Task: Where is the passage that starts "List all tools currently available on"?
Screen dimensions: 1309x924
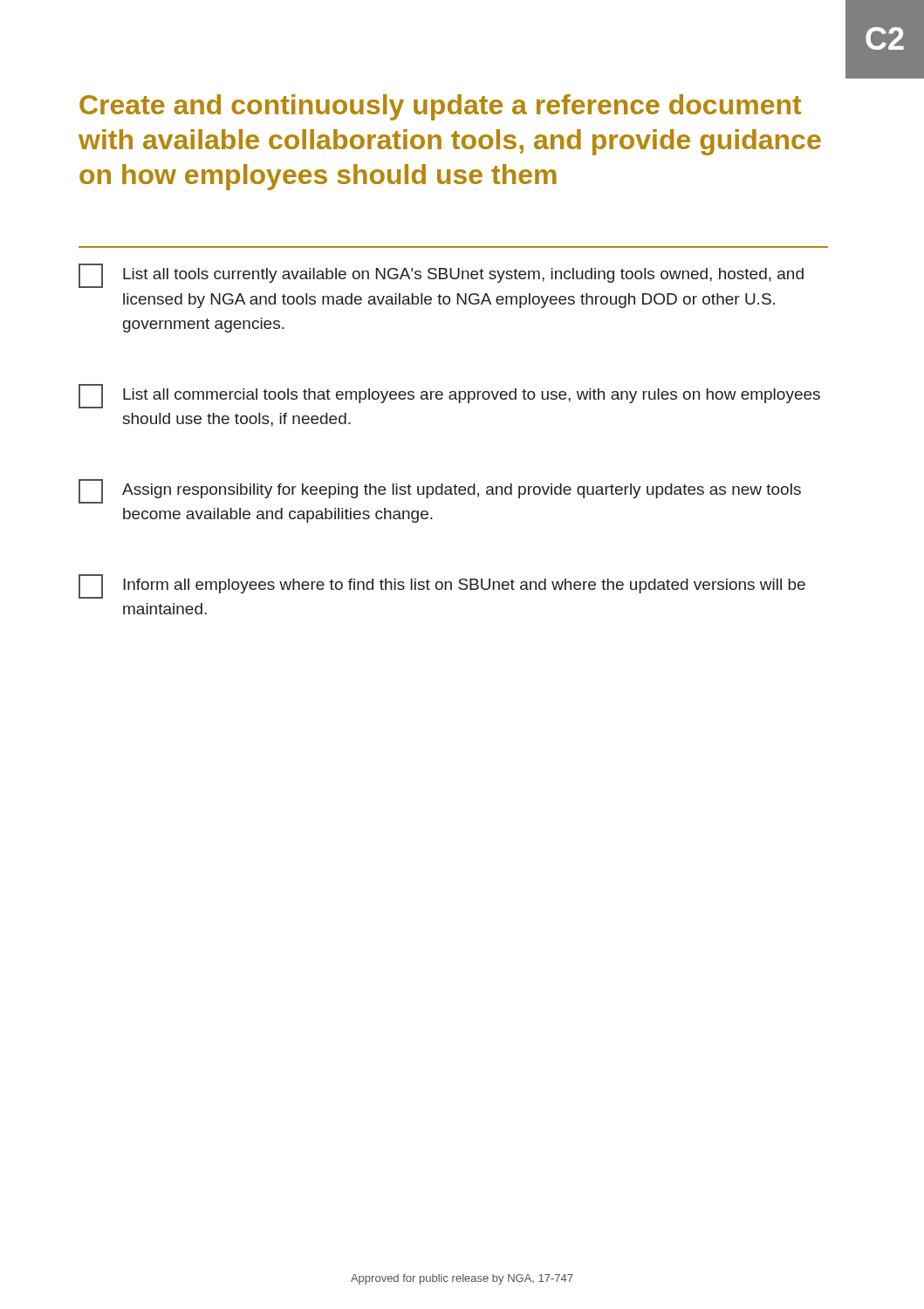Action: coord(453,299)
